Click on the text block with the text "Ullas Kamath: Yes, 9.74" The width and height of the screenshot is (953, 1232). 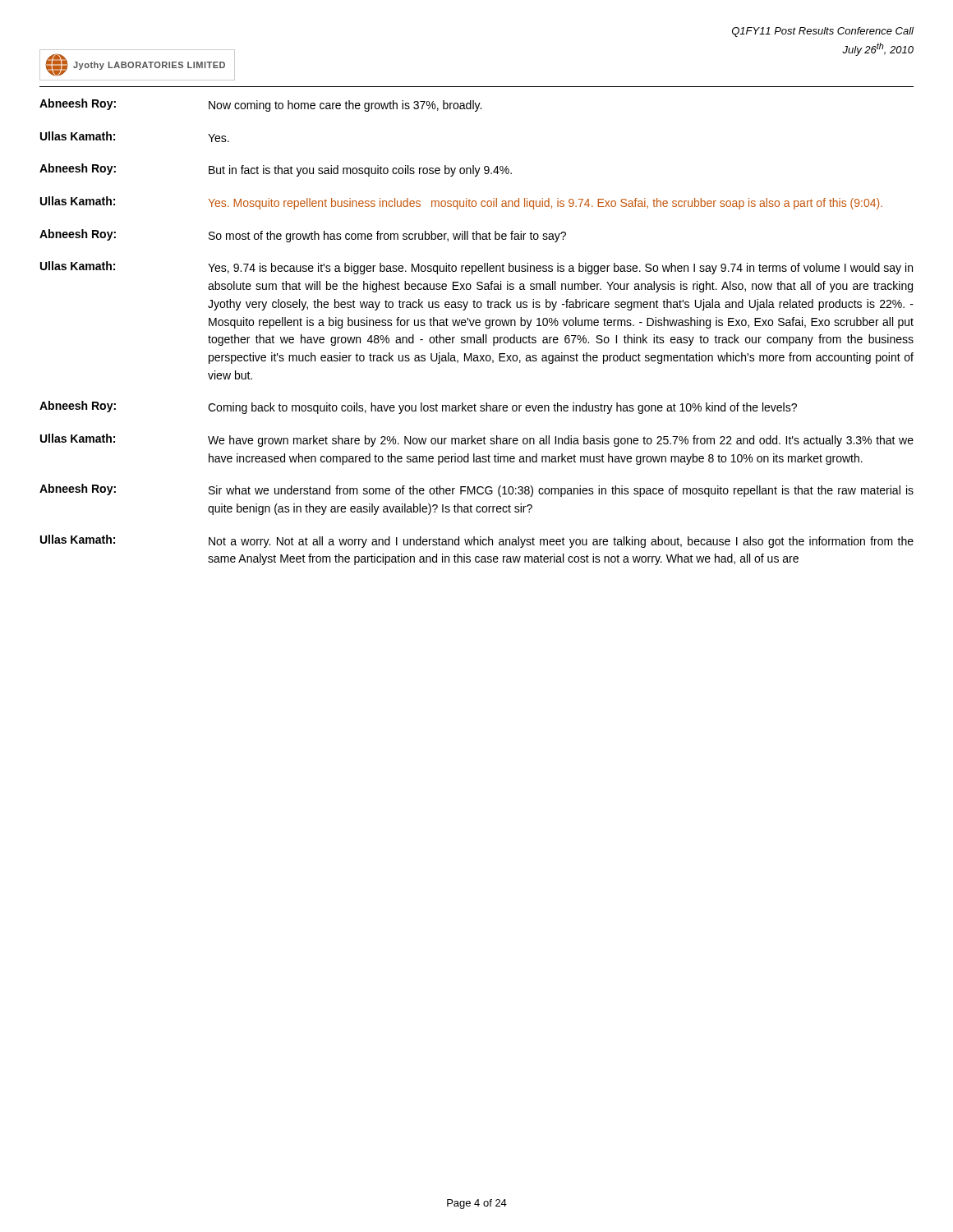pos(476,322)
